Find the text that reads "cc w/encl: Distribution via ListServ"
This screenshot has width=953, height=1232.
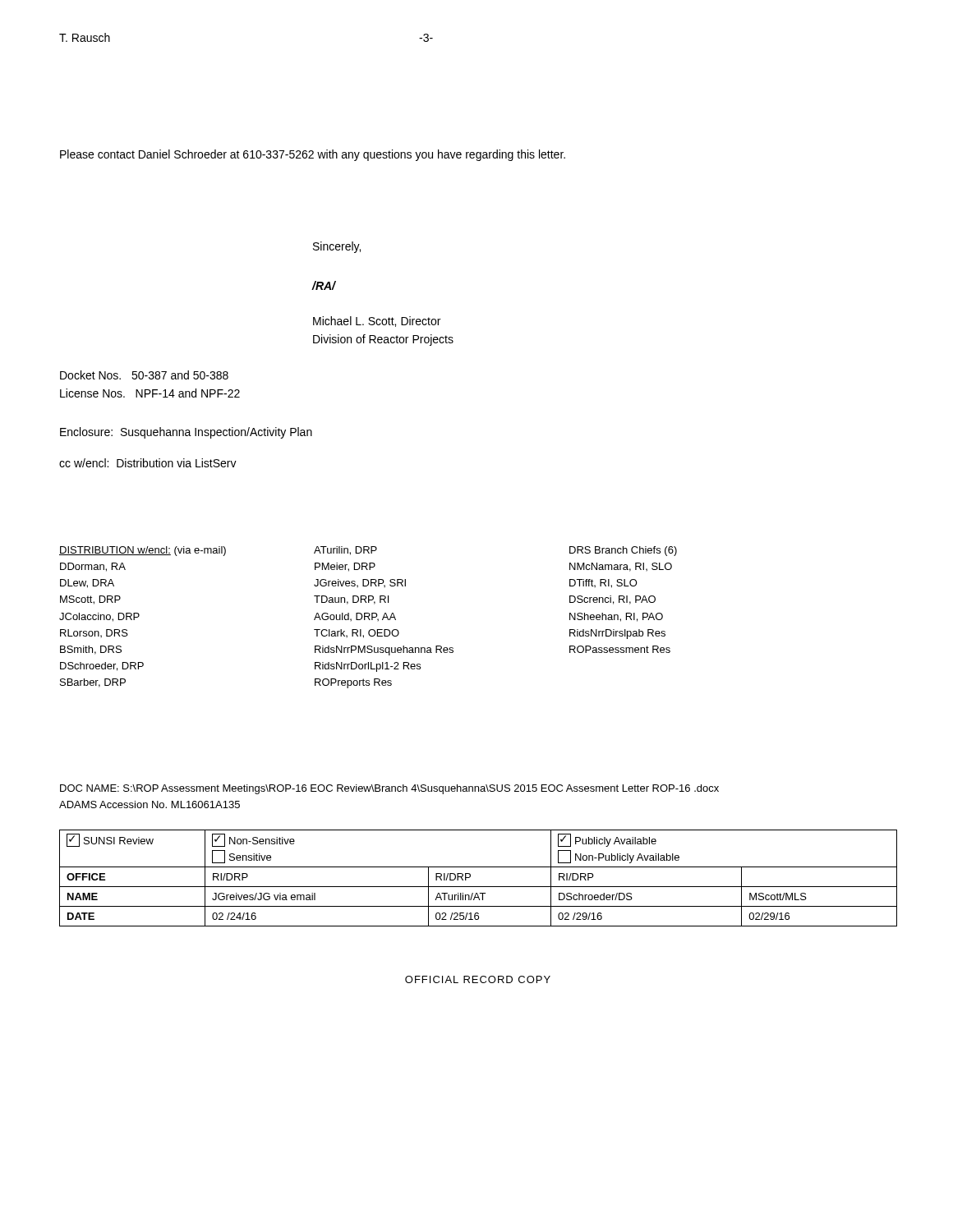click(x=148, y=463)
